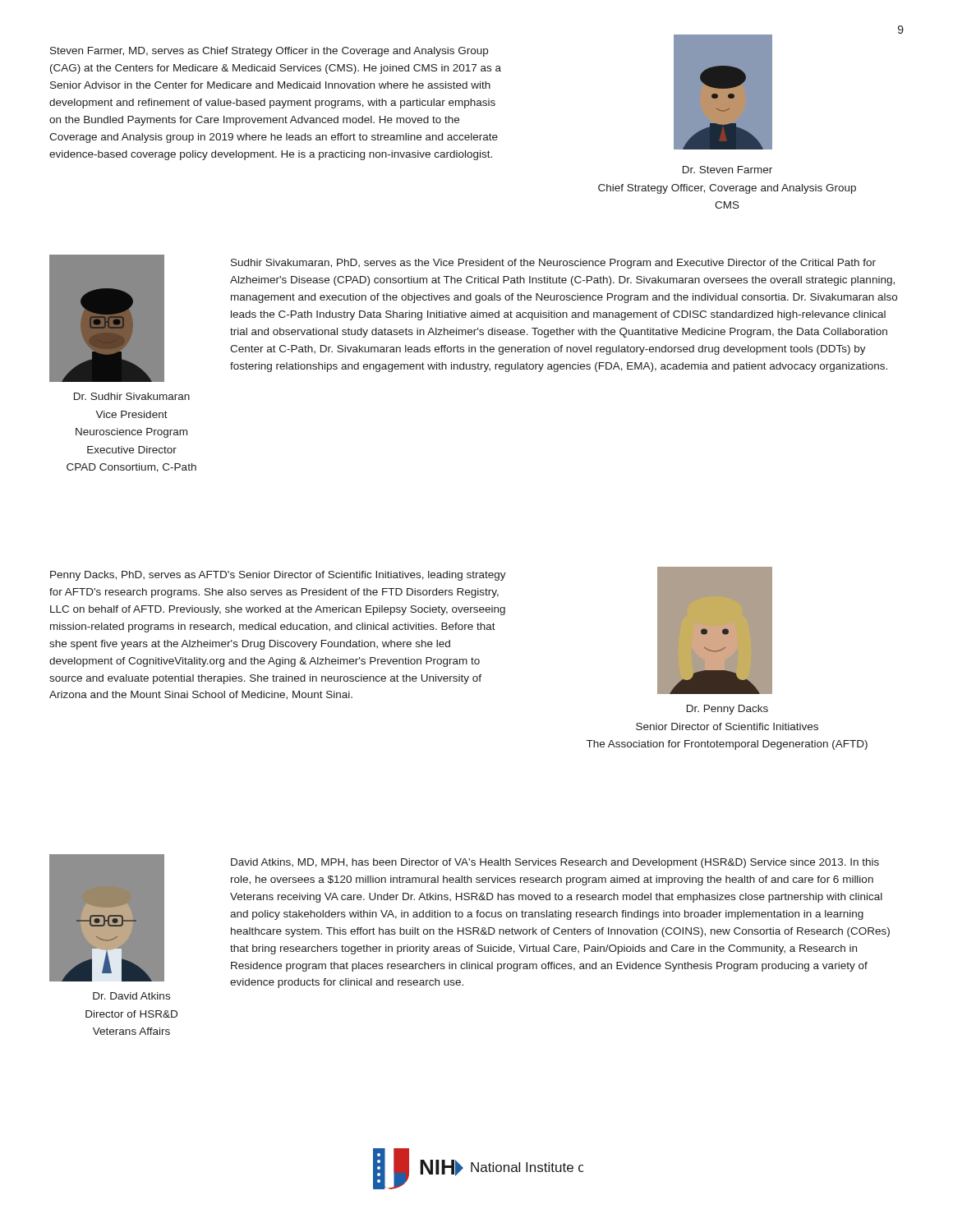Screen dimensions: 1232x953
Task: Select the caption containing "Dr. Sudhir Sivakumaran"
Action: pos(131,432)
